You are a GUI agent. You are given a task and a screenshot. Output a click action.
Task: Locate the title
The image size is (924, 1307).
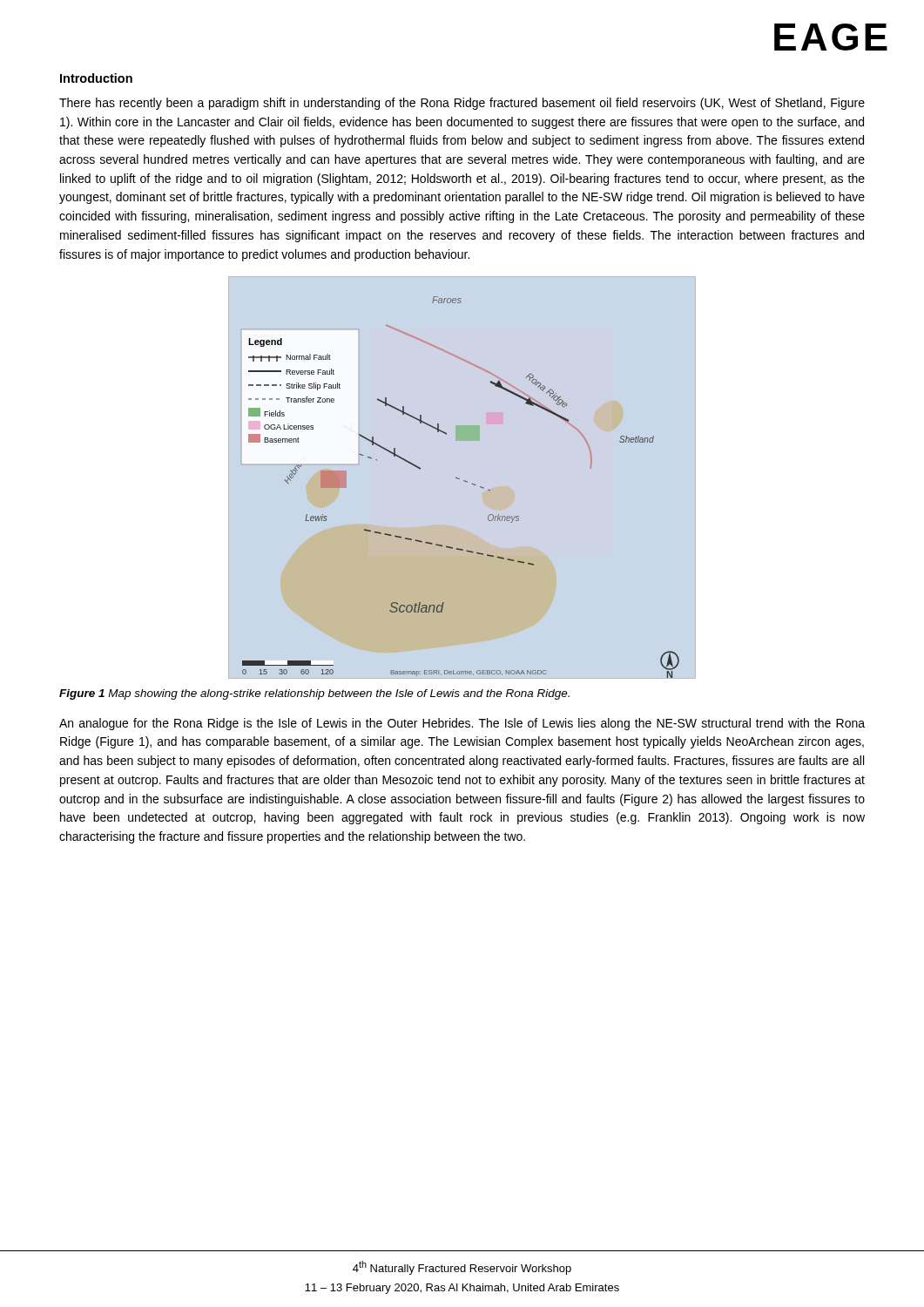click(831, 37)
